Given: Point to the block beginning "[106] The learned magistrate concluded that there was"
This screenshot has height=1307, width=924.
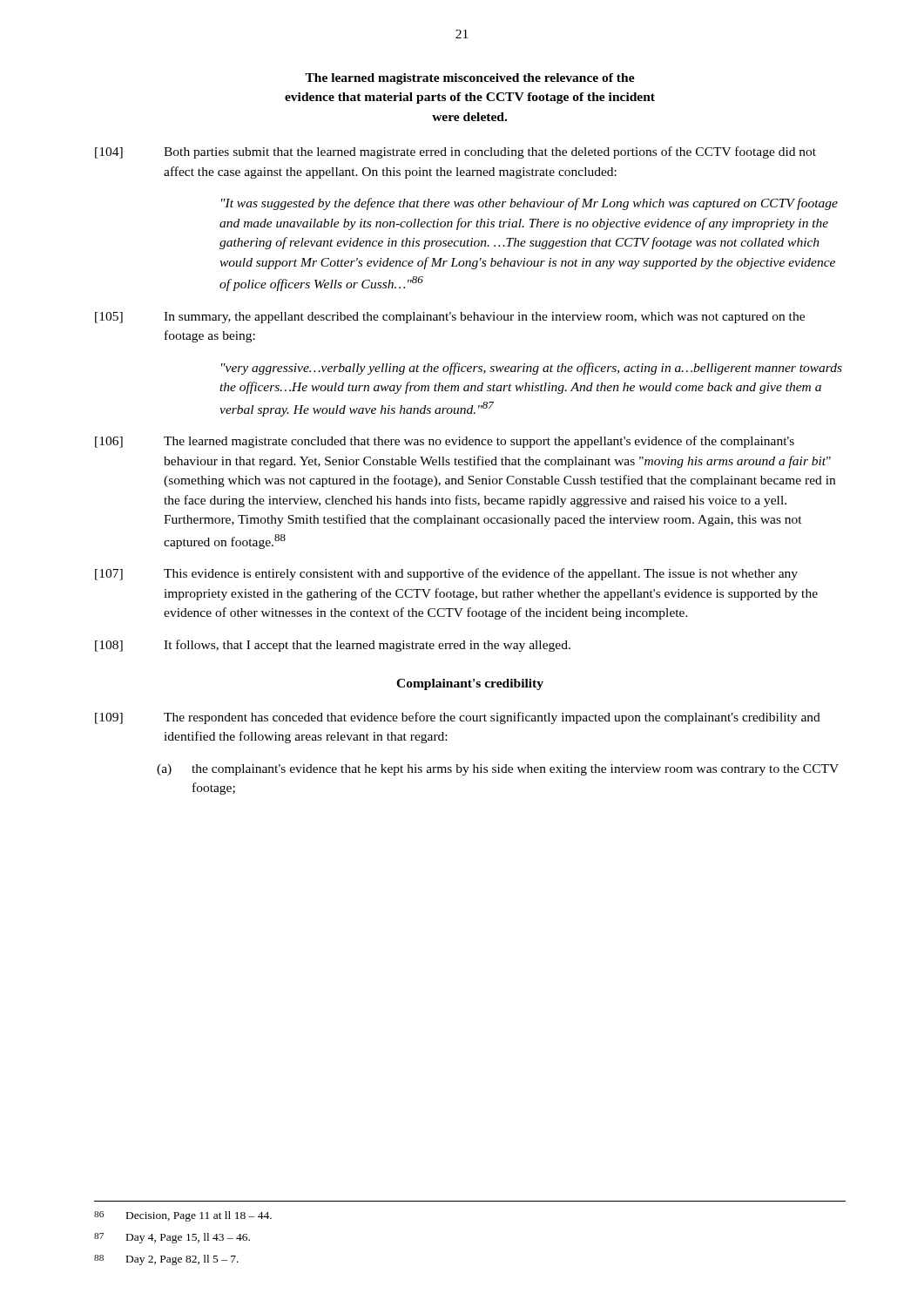Looking at the screenshot, I should click(470, 492).
